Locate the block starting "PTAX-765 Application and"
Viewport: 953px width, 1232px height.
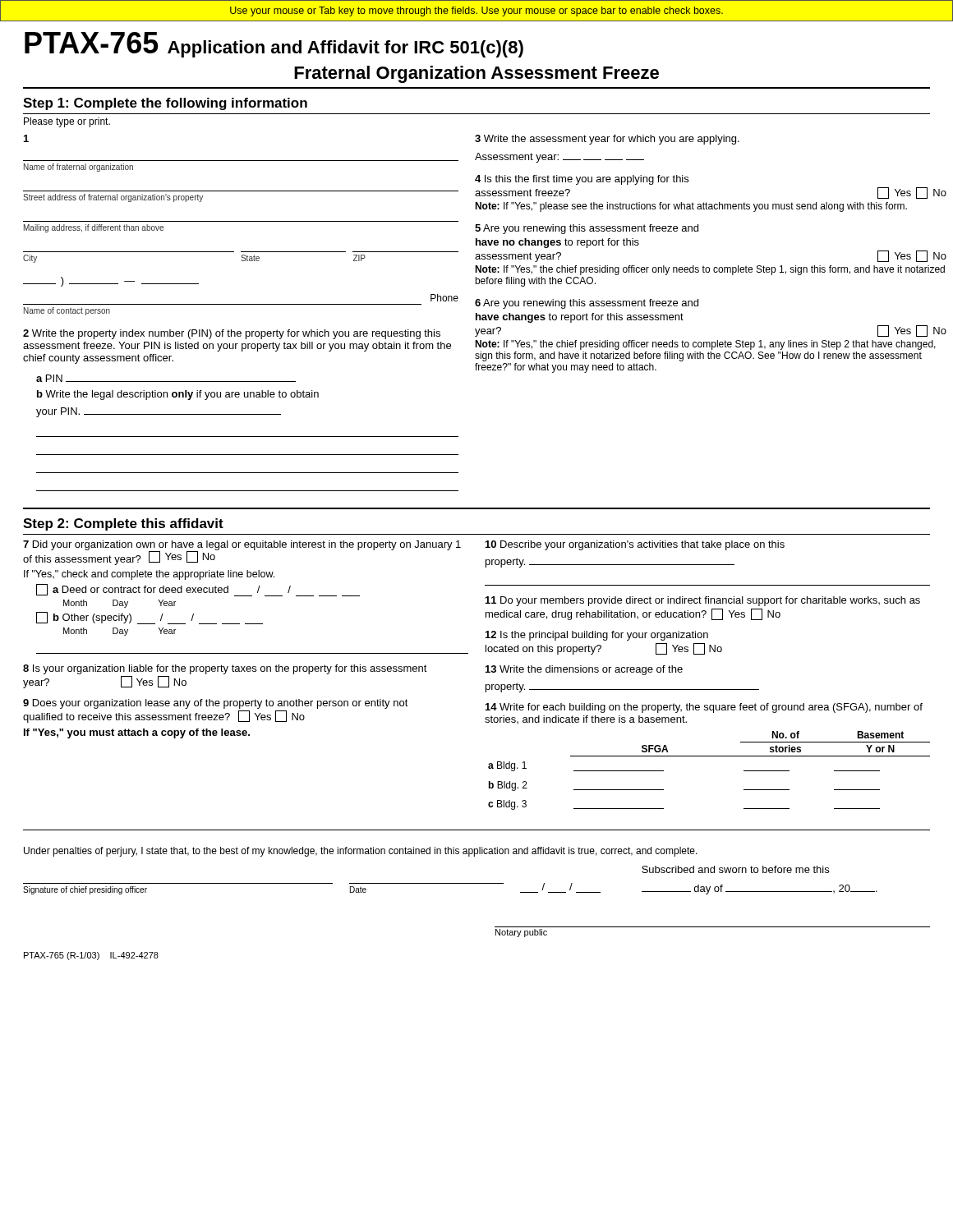pyautogui.click(x=476, y=55)
